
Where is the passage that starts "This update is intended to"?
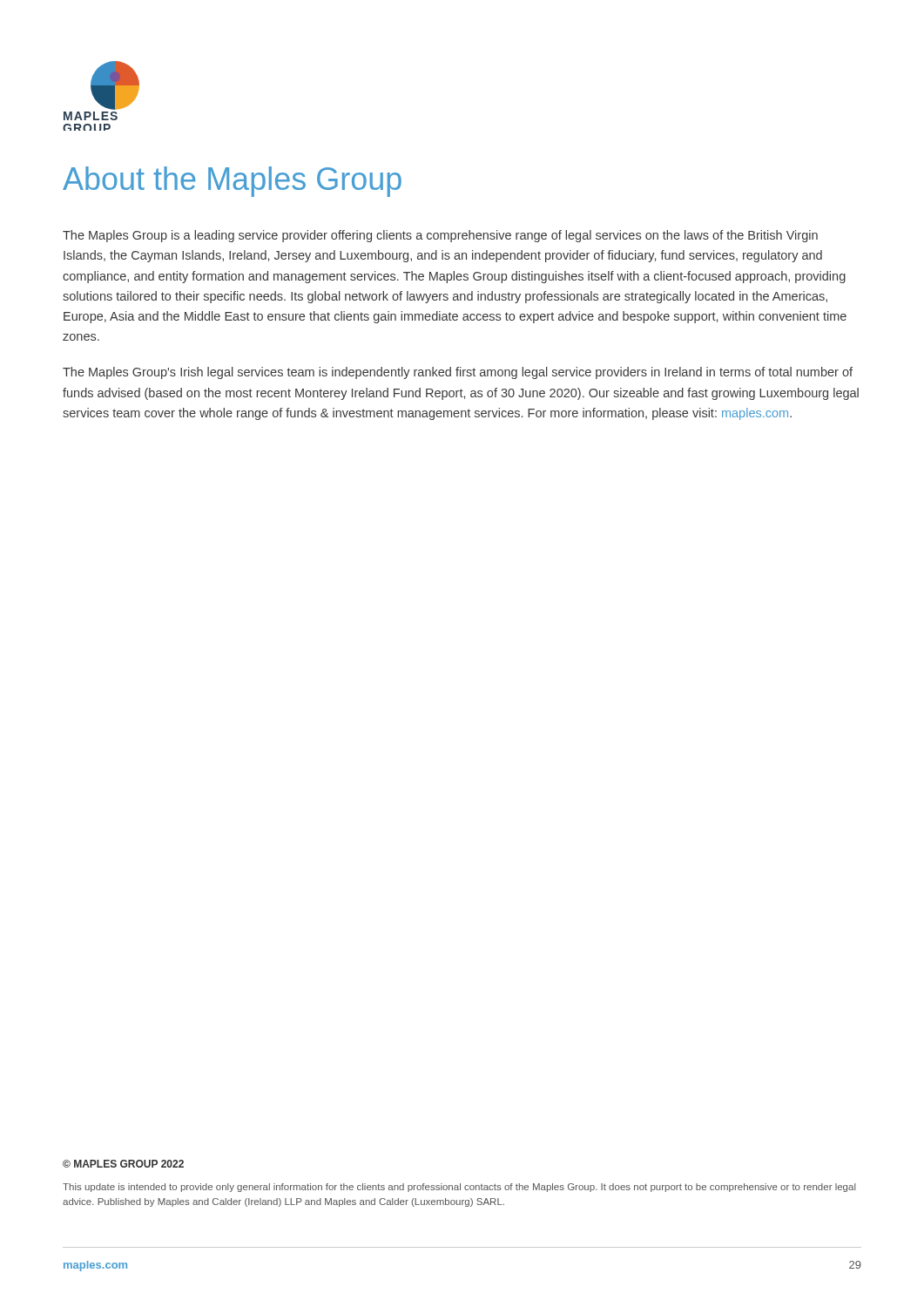coord(462,1195)
